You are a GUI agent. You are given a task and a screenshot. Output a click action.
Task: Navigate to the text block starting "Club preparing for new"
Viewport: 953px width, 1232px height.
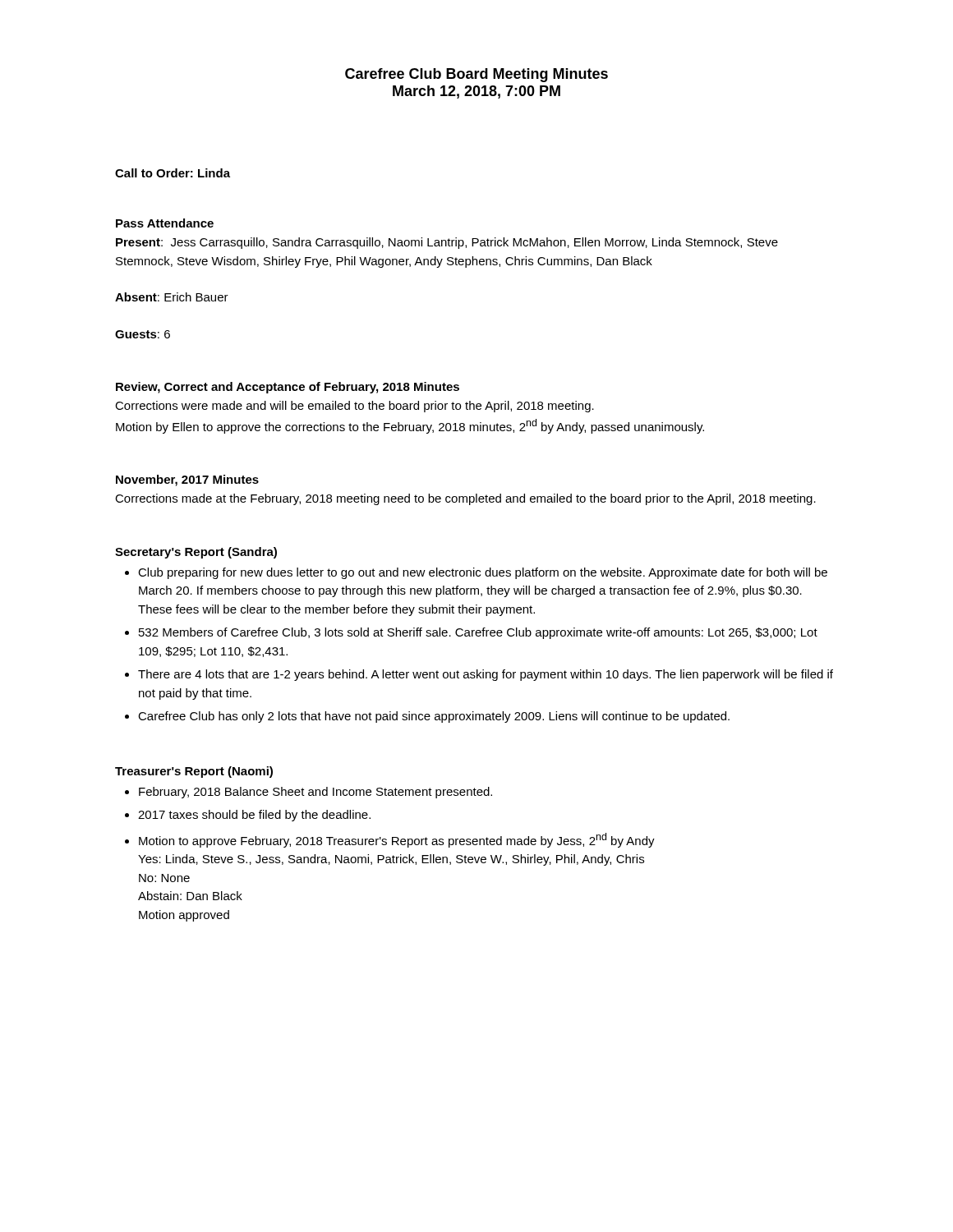[483, 590]
